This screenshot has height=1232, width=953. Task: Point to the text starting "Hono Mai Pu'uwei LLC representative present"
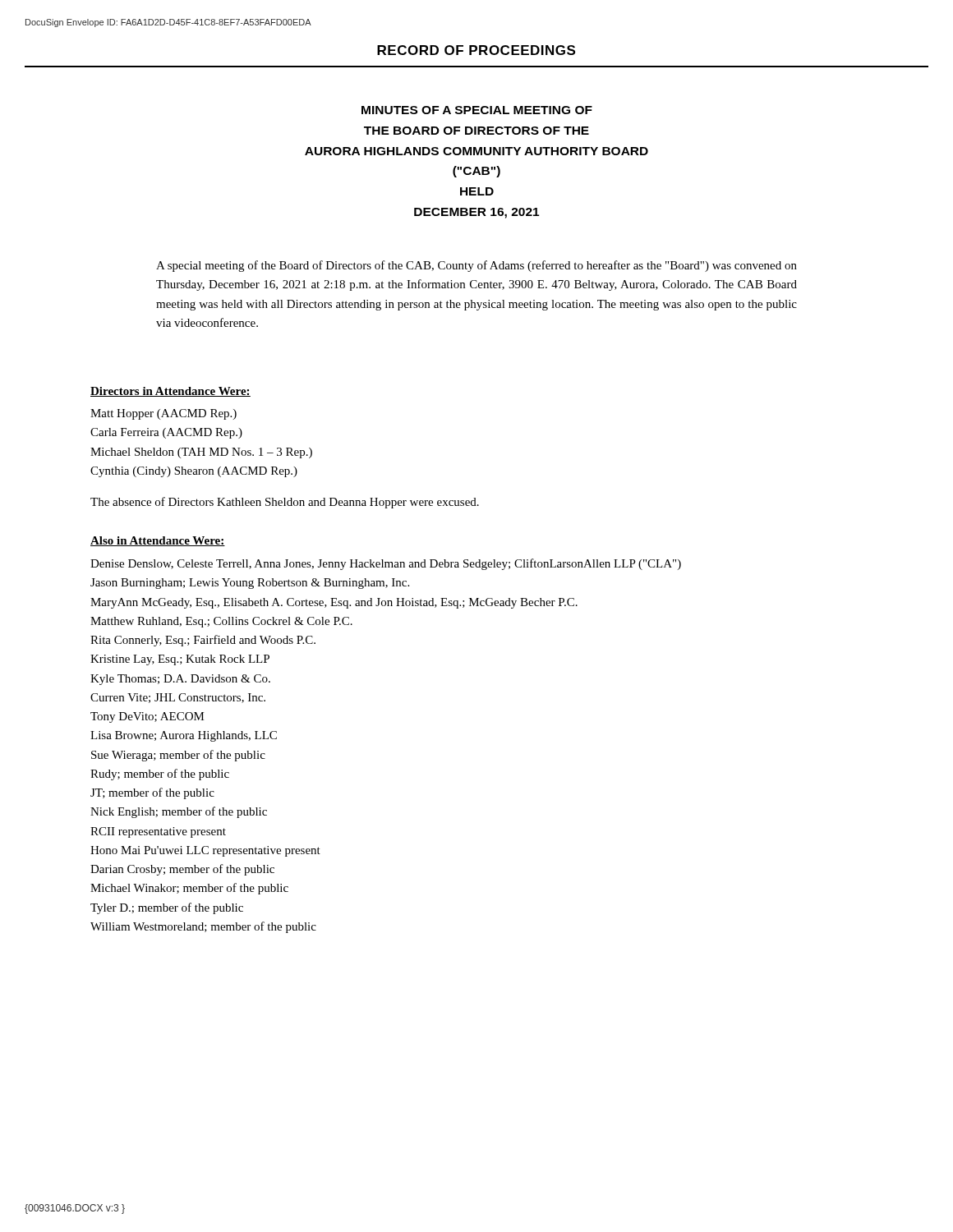[205, 850]
